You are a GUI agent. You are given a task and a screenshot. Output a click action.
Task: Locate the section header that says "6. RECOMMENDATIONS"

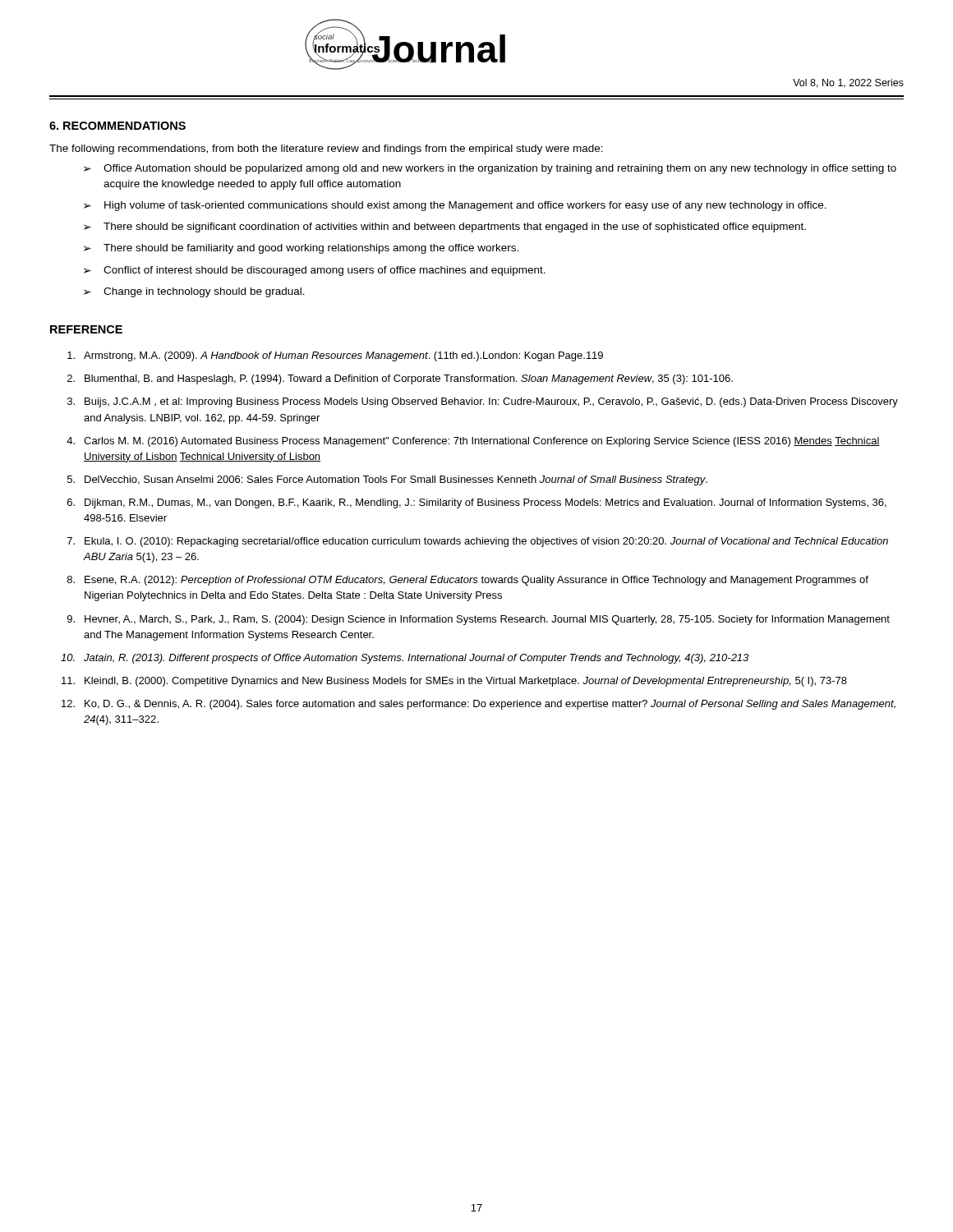point(118,126)
